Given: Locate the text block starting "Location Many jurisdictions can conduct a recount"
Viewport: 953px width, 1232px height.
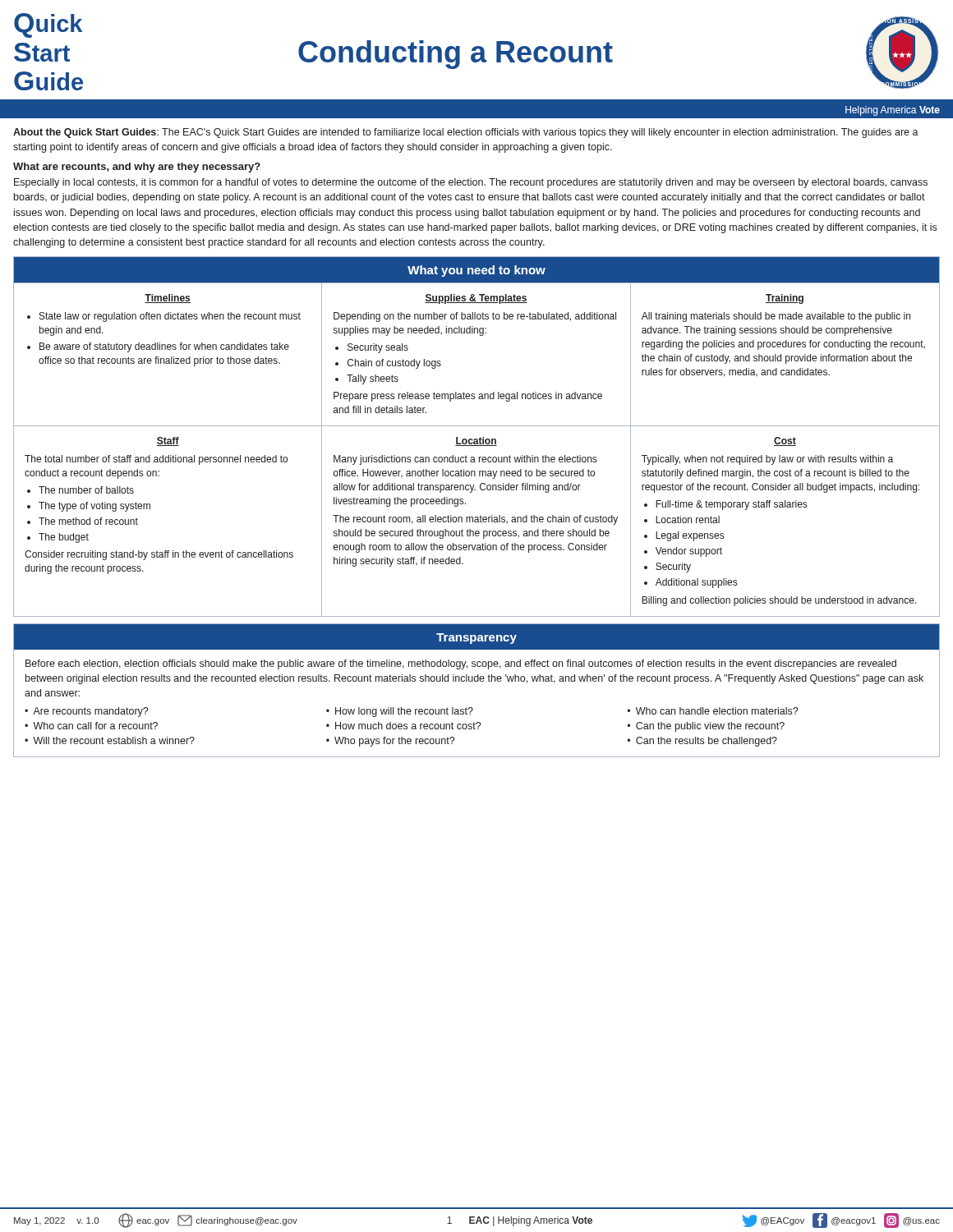Looking at the screenshot, I should [x=476, y=502].
